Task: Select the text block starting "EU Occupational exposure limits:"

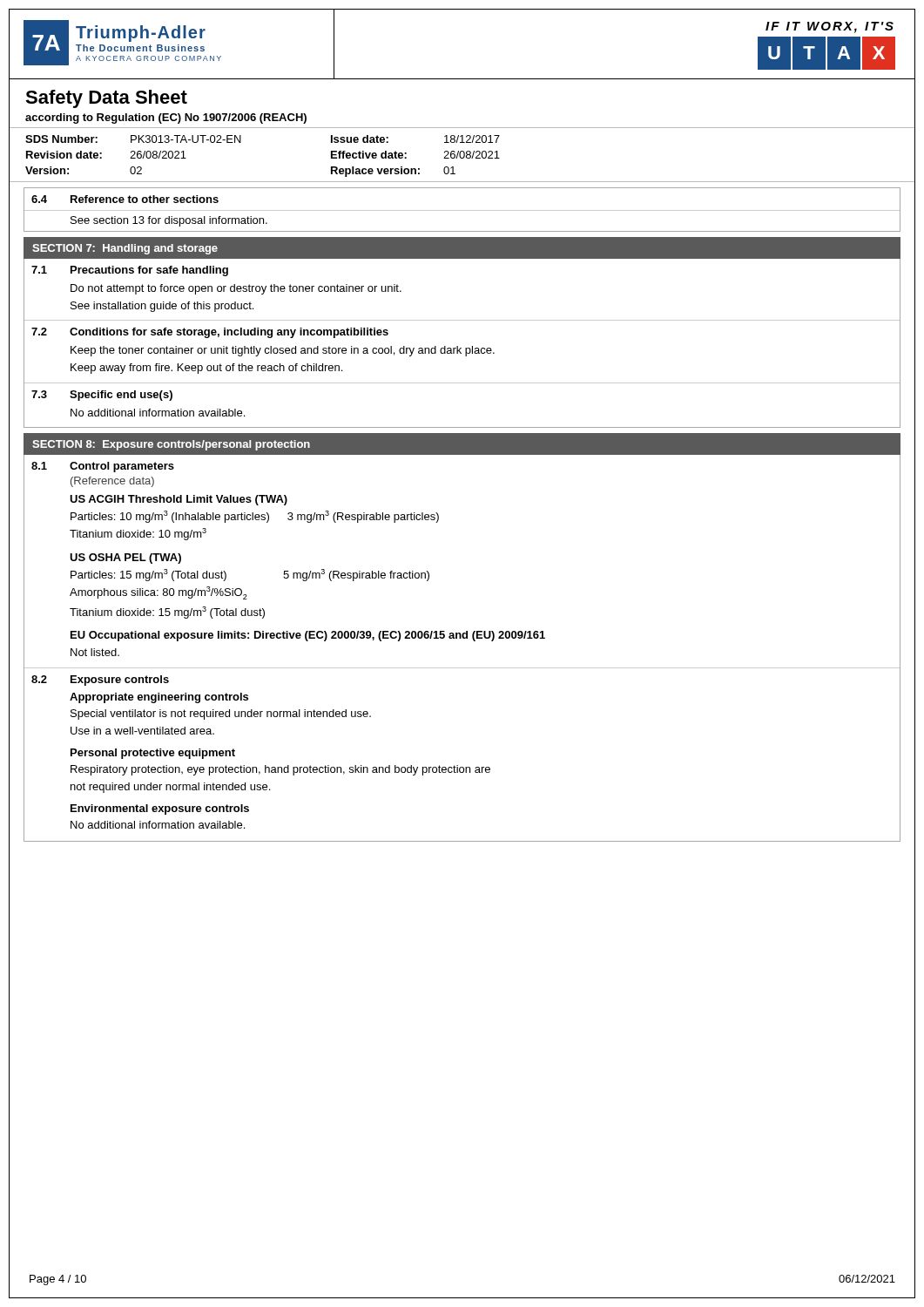Action: [308, 635]
